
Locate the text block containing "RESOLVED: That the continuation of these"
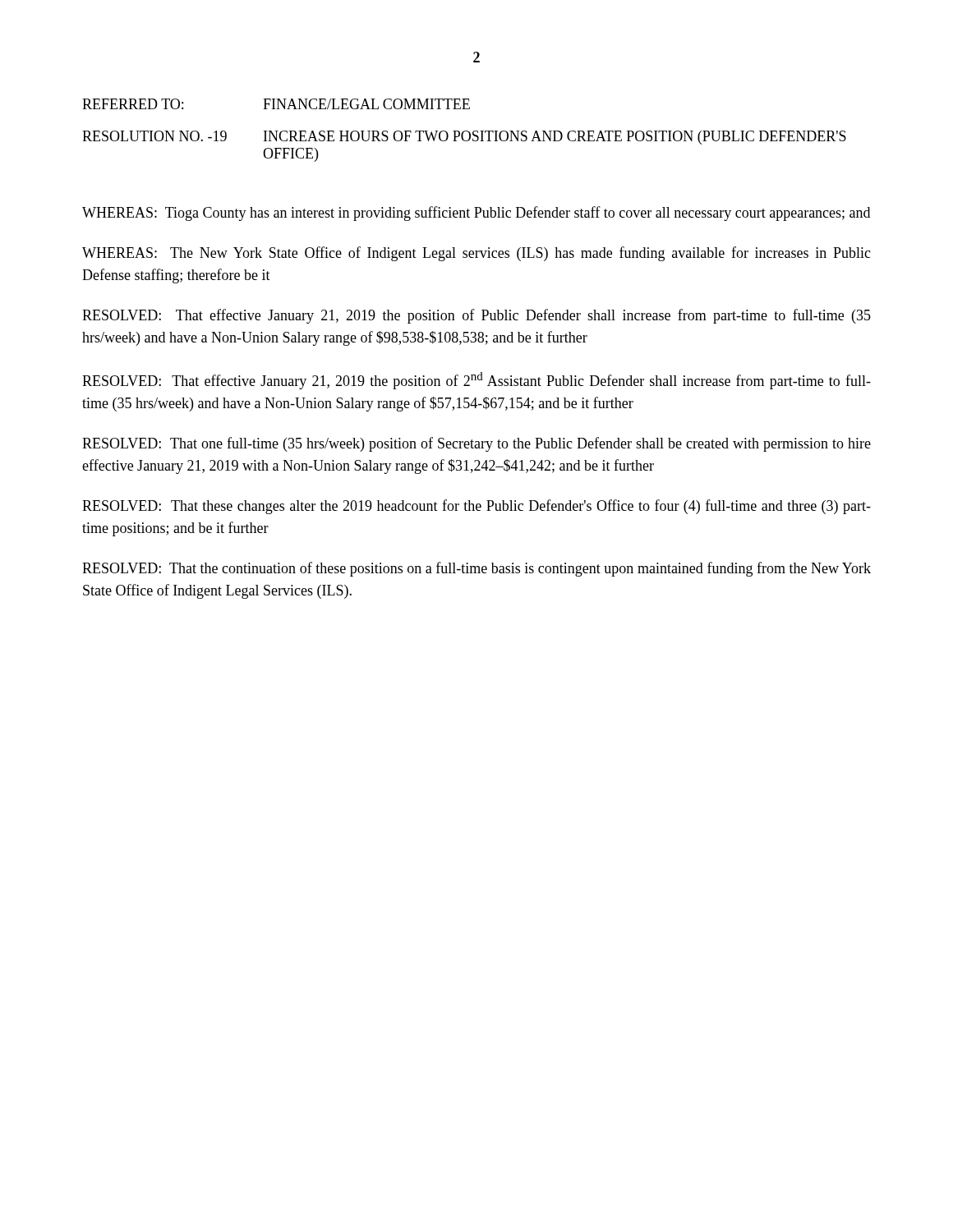[476, 579]
